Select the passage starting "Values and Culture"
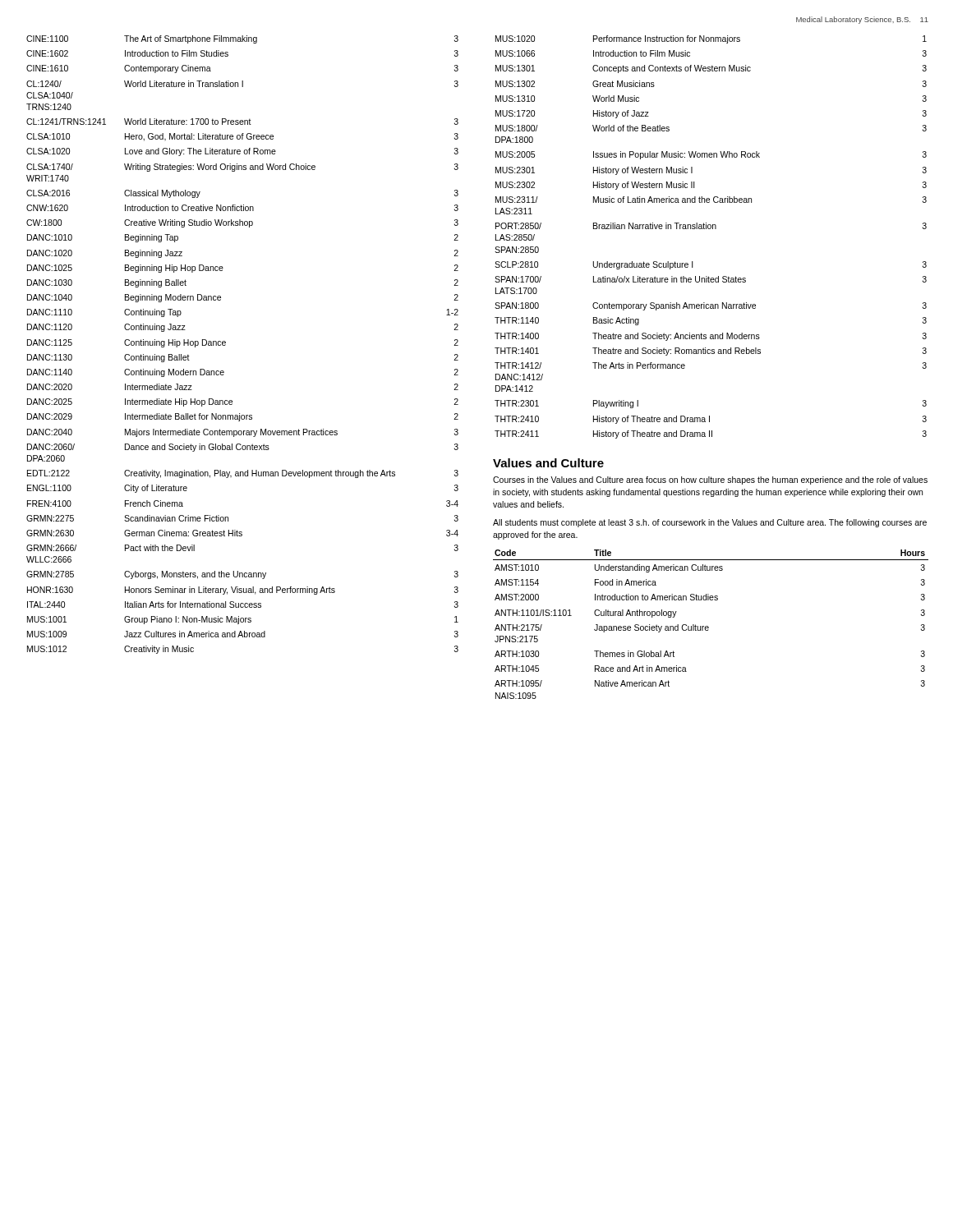953x1232 pixels. tap(548, 463)
